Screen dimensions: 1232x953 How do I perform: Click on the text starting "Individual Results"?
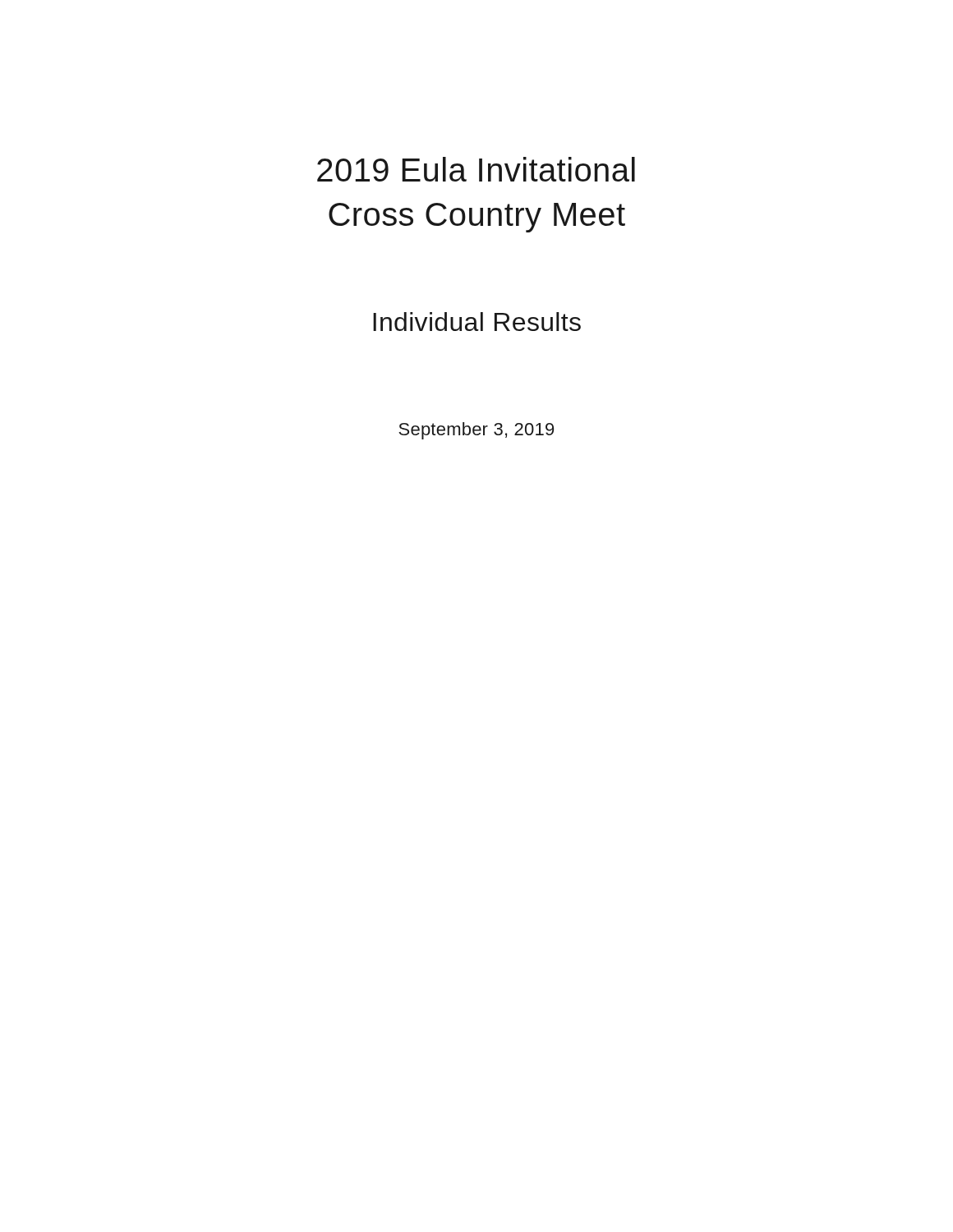pos(476,322)
